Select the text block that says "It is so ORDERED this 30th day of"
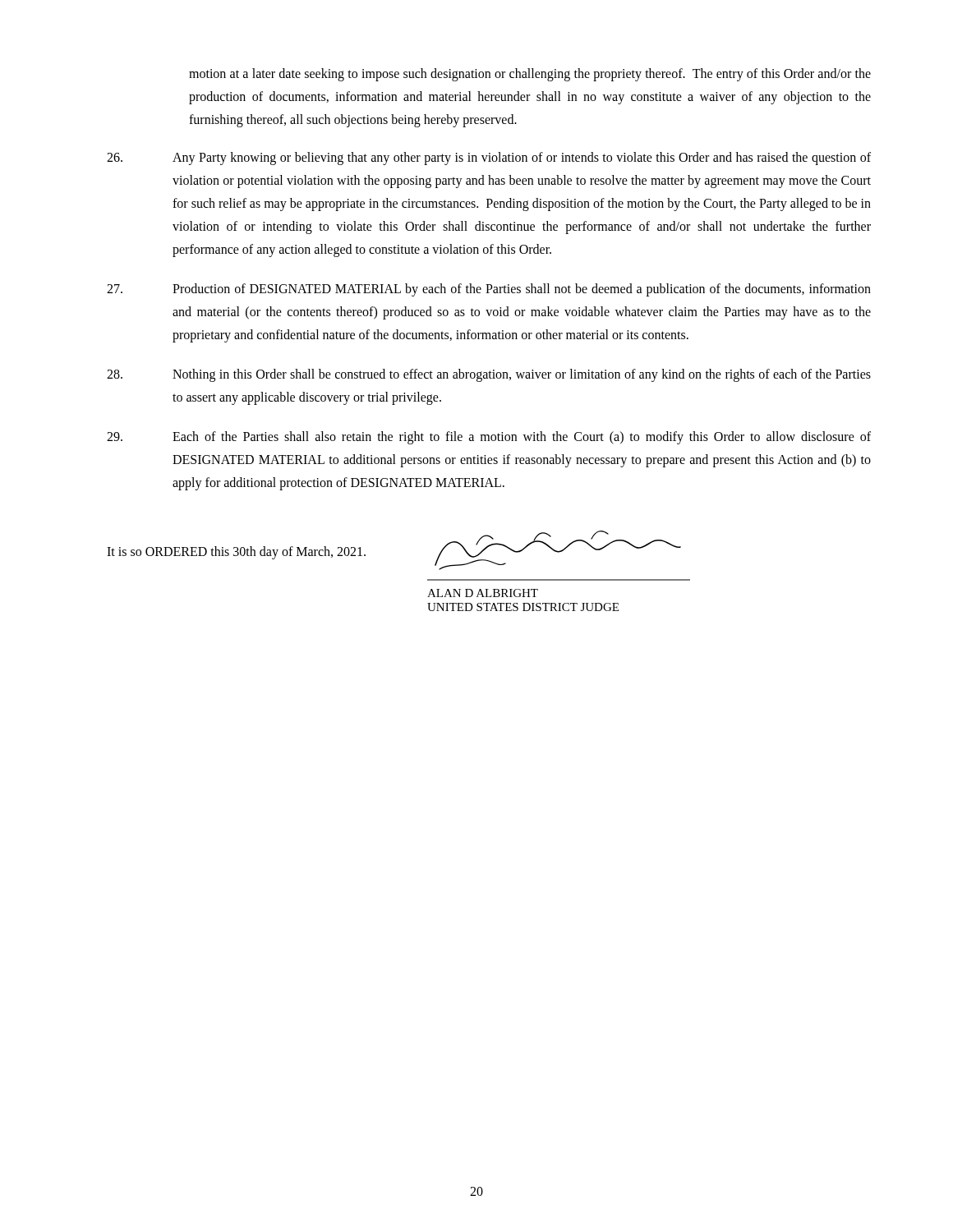 237,552
